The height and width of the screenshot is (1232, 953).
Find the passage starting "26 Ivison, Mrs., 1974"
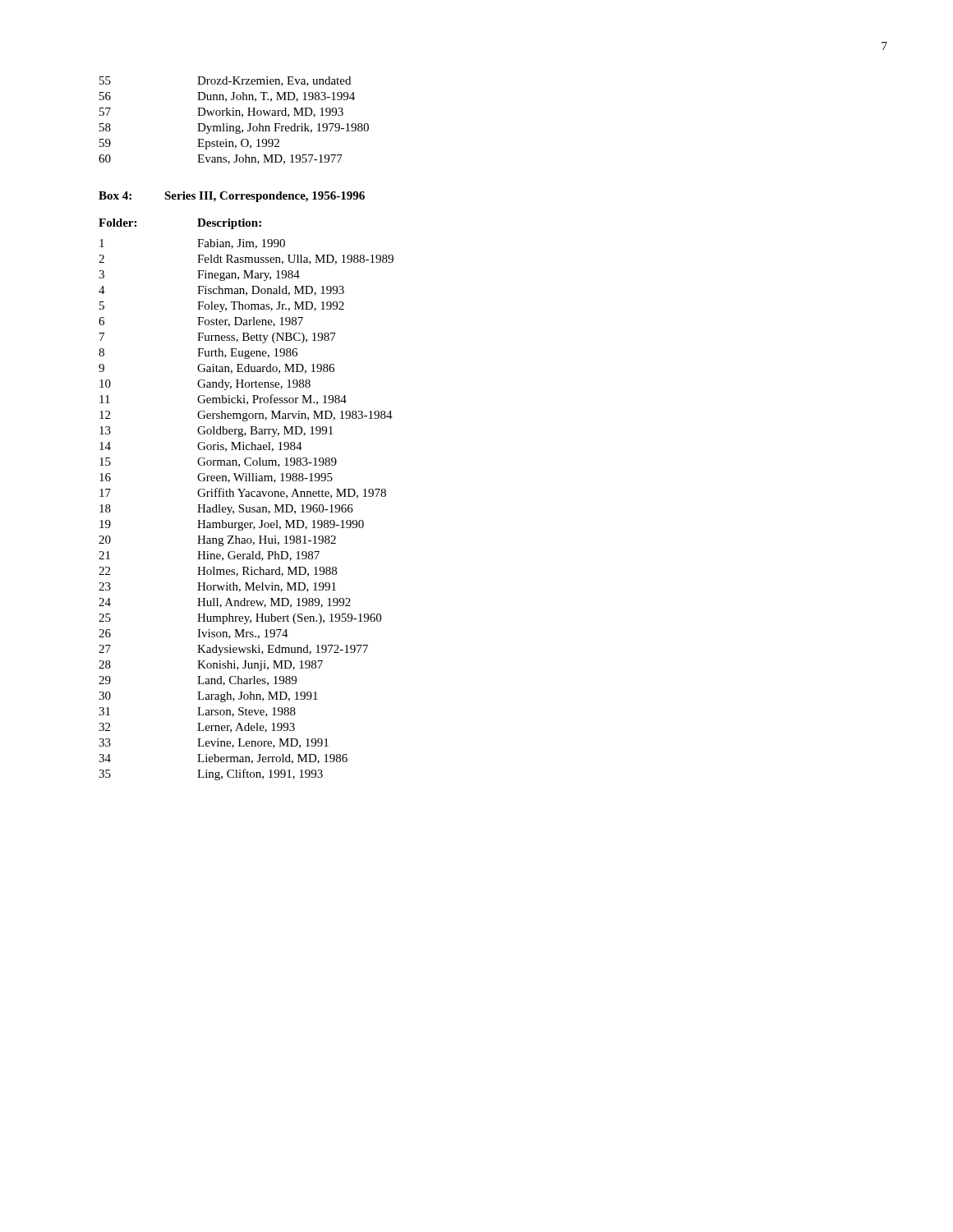[101, 634]
